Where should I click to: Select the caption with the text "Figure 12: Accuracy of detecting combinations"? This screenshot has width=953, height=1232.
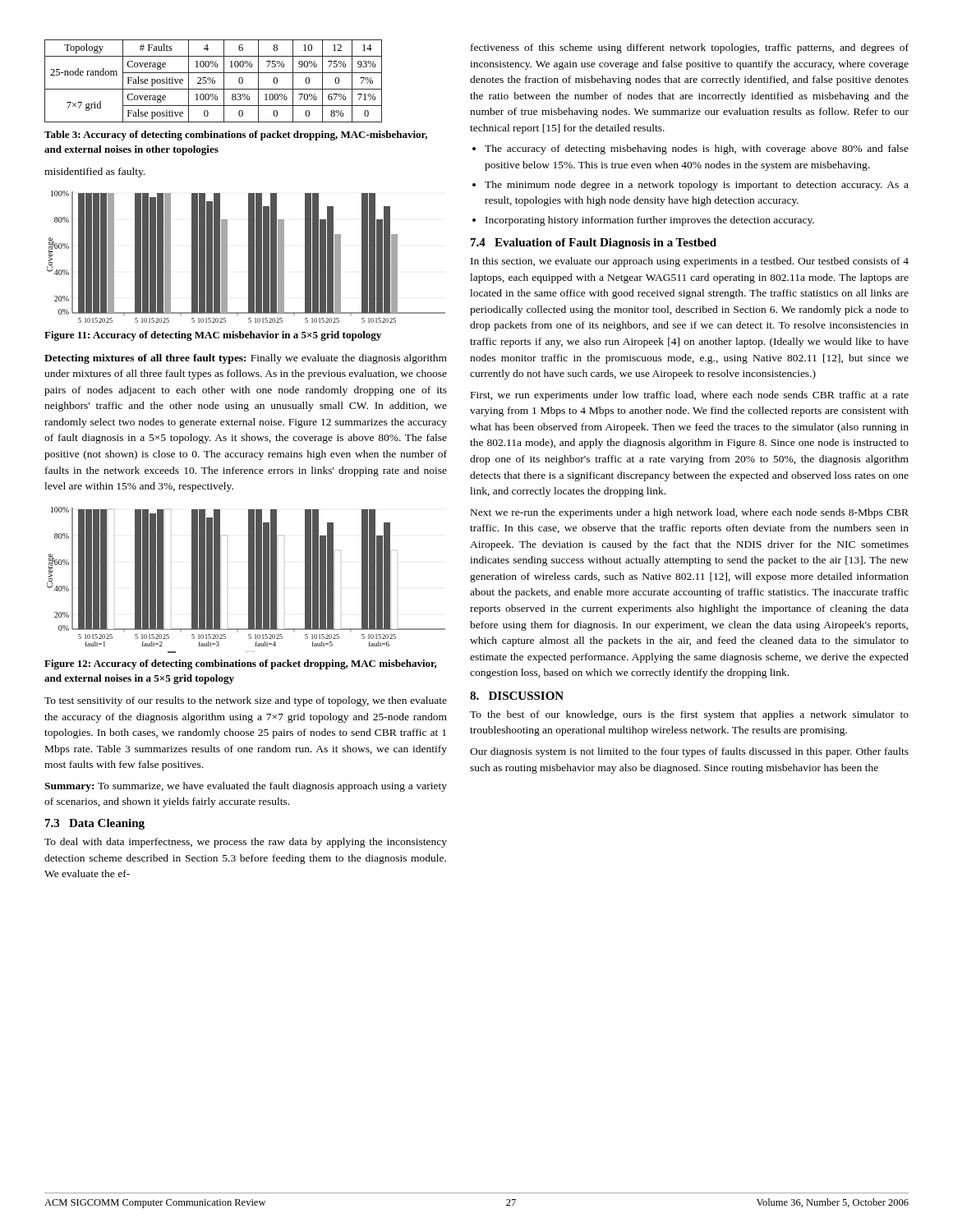coord(241,670)
